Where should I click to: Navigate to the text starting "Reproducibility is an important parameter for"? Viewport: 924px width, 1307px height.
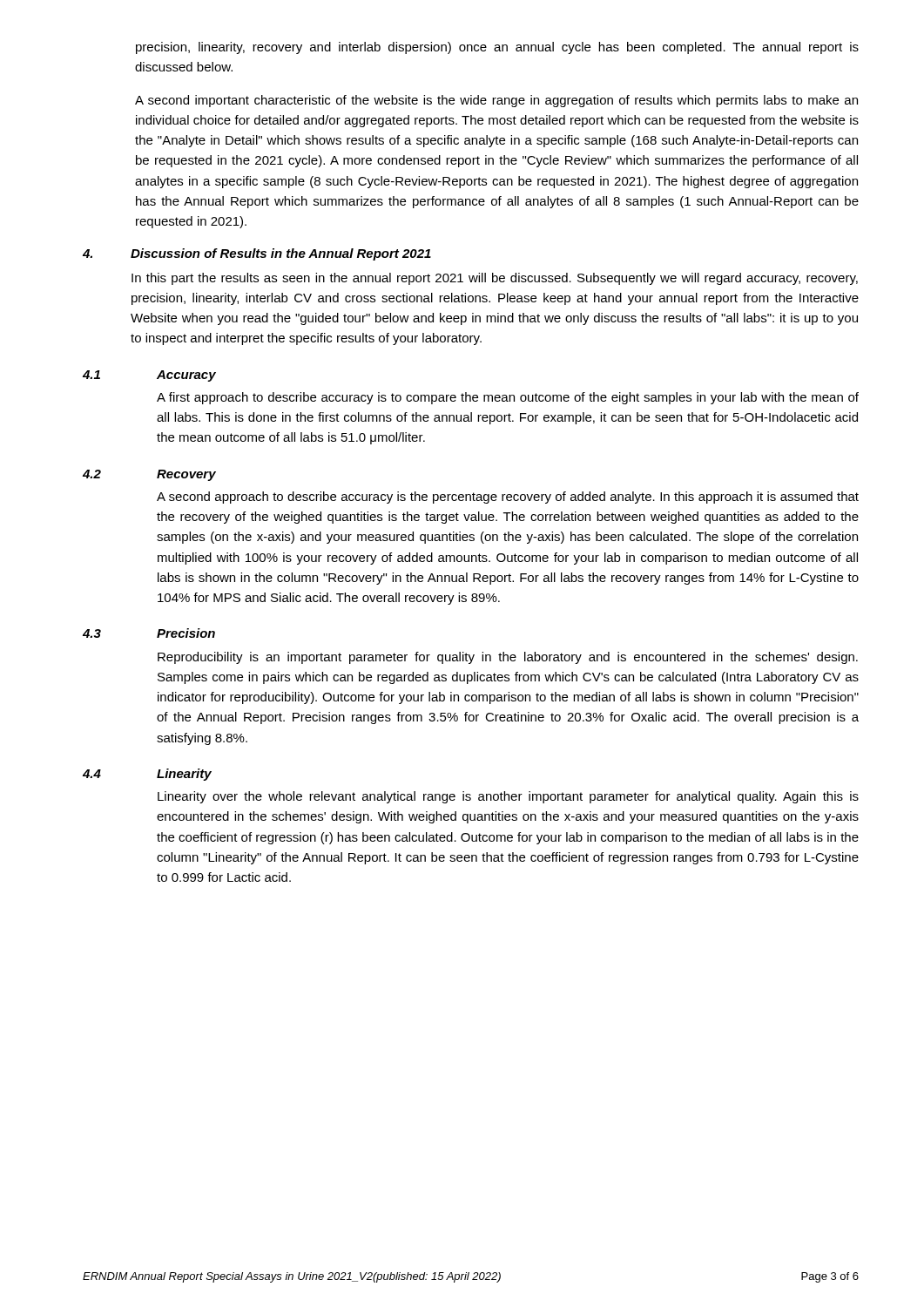(x=508, y=697)
